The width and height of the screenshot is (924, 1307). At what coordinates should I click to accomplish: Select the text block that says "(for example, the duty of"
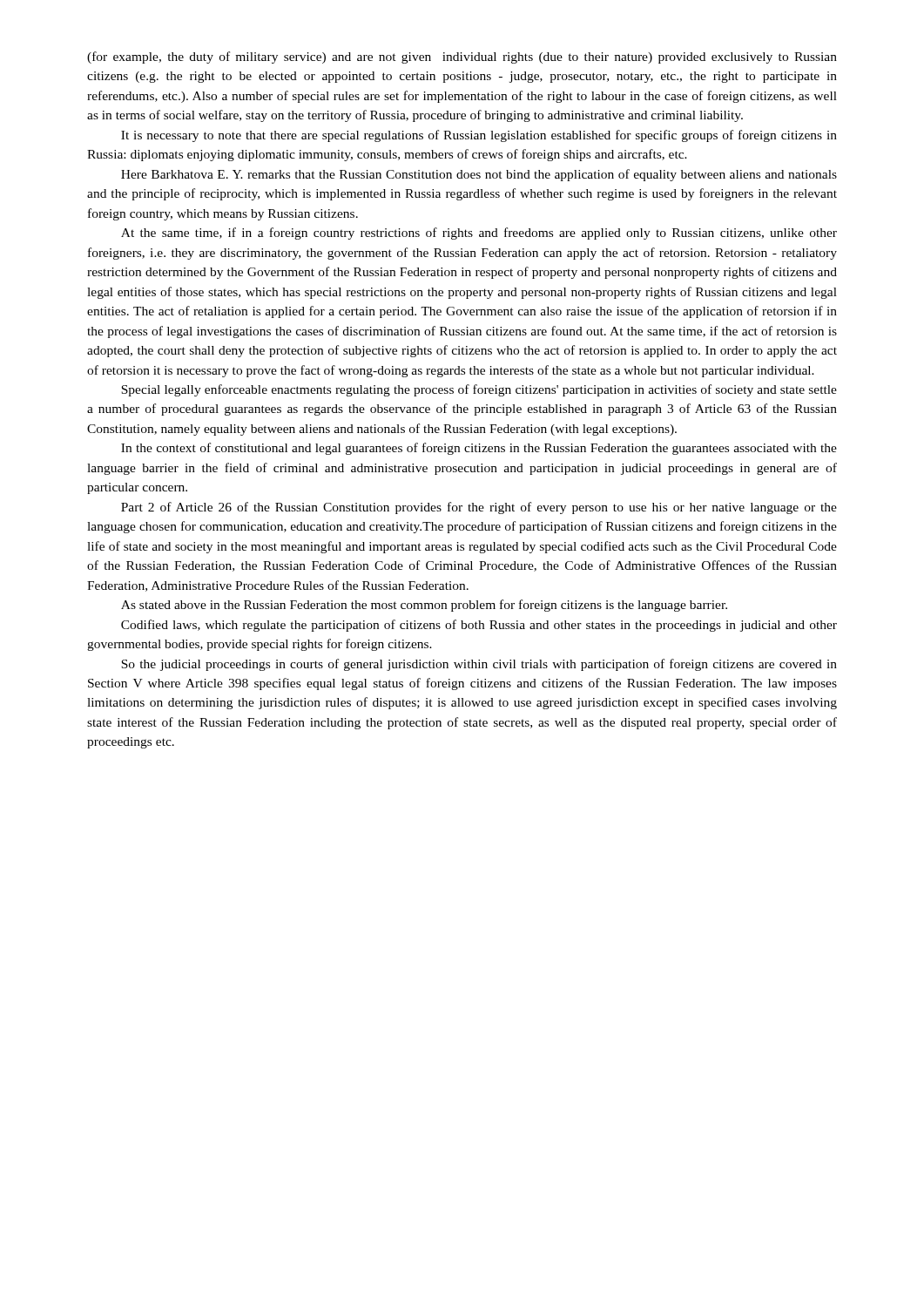(x=462, y=86)
